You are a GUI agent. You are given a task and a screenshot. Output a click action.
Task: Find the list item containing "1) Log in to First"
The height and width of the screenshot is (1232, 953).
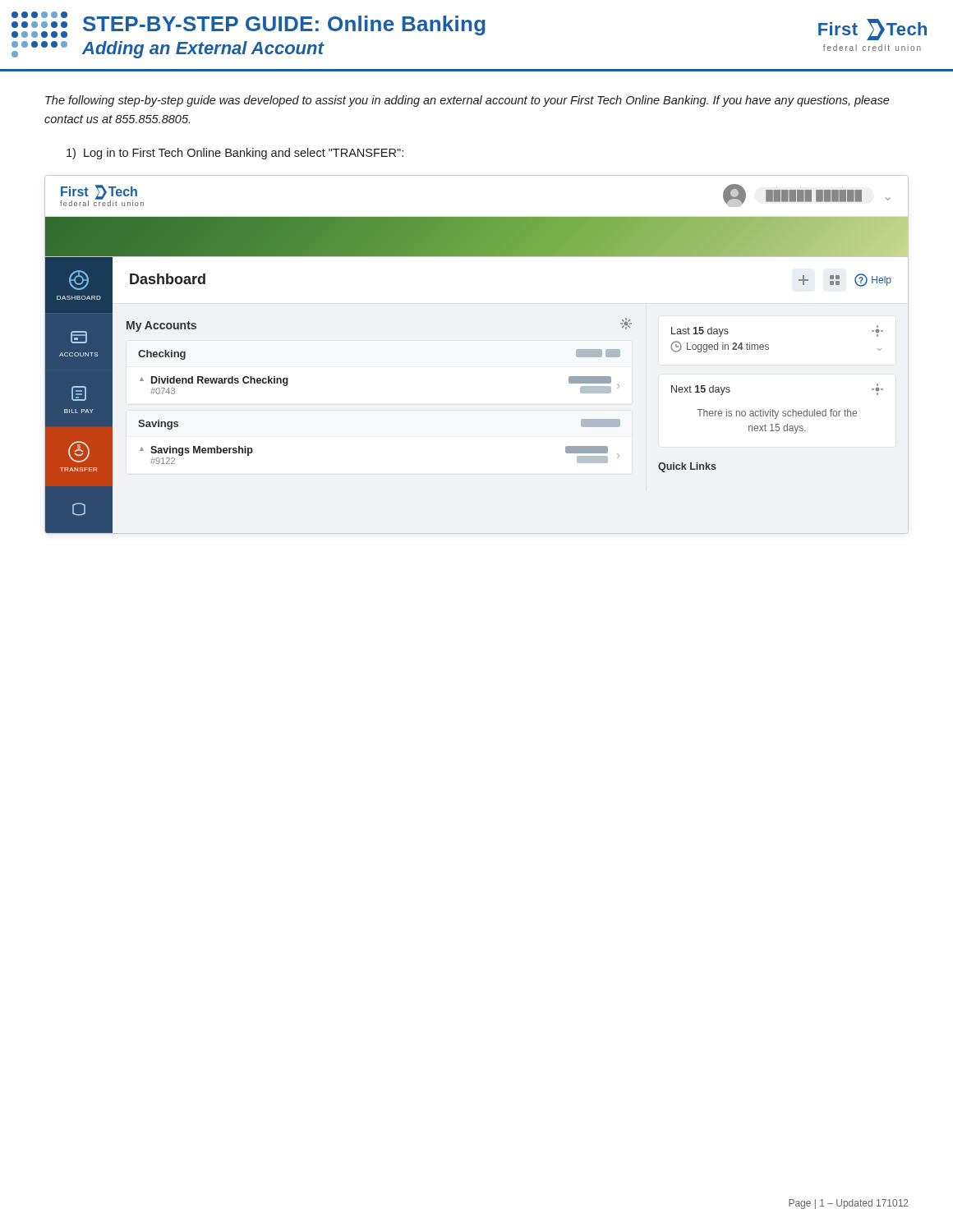pos(235,153)
